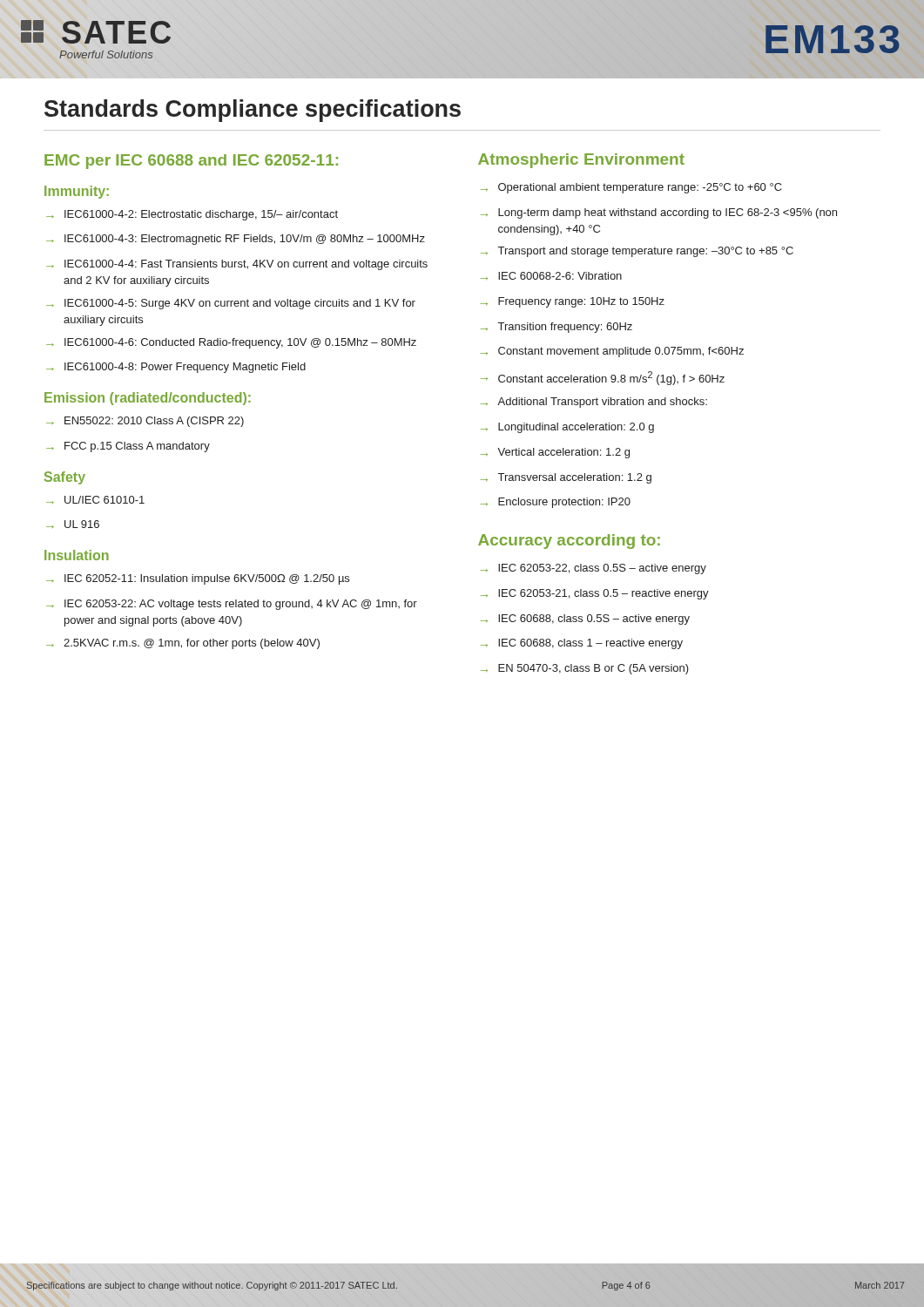Point to the block beginning "→ Transport and storage temperature"
Viewport: 924px width, 1307px height.
(x=636, y=253)
